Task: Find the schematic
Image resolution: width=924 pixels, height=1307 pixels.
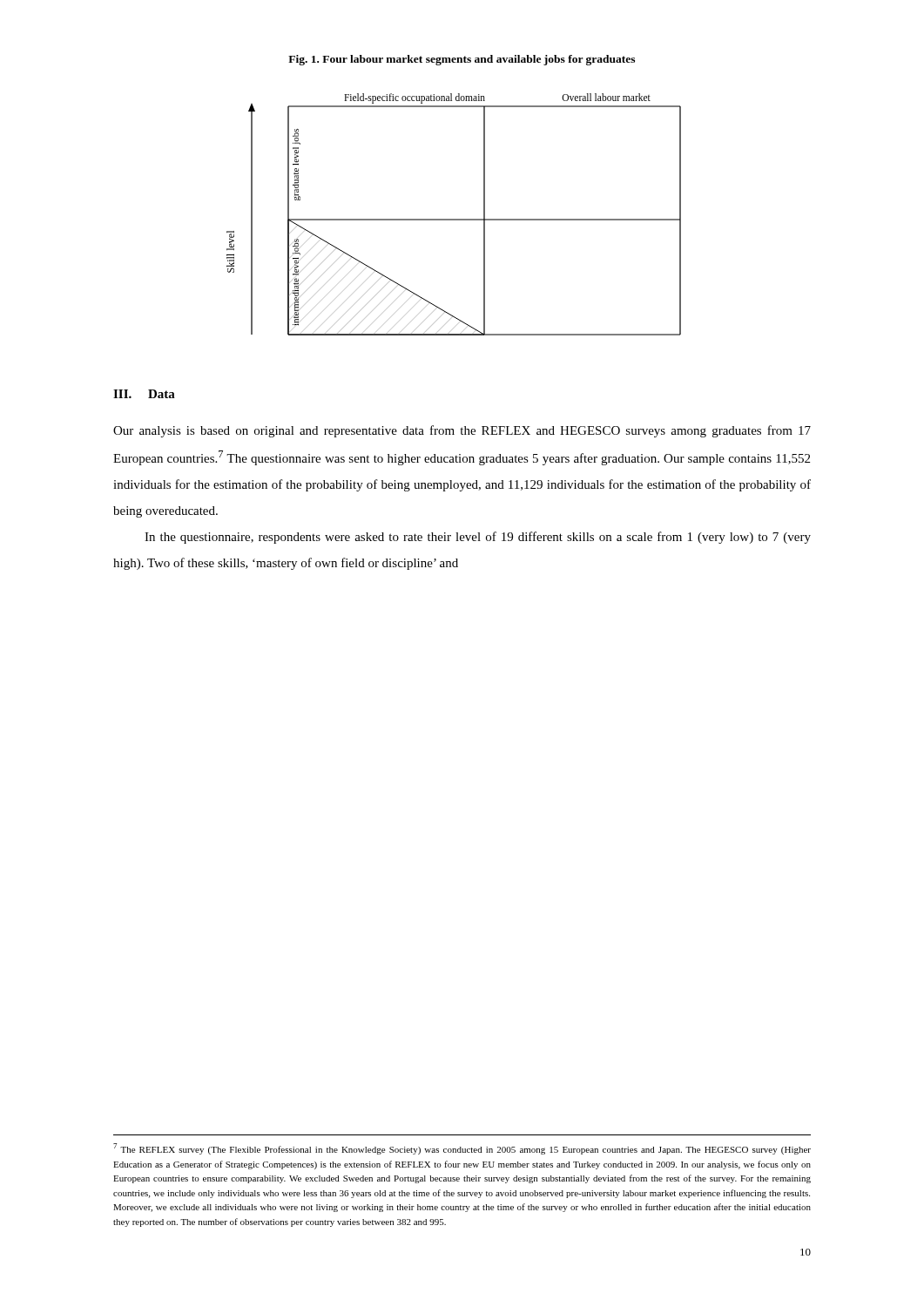Action: coord(462,217)
